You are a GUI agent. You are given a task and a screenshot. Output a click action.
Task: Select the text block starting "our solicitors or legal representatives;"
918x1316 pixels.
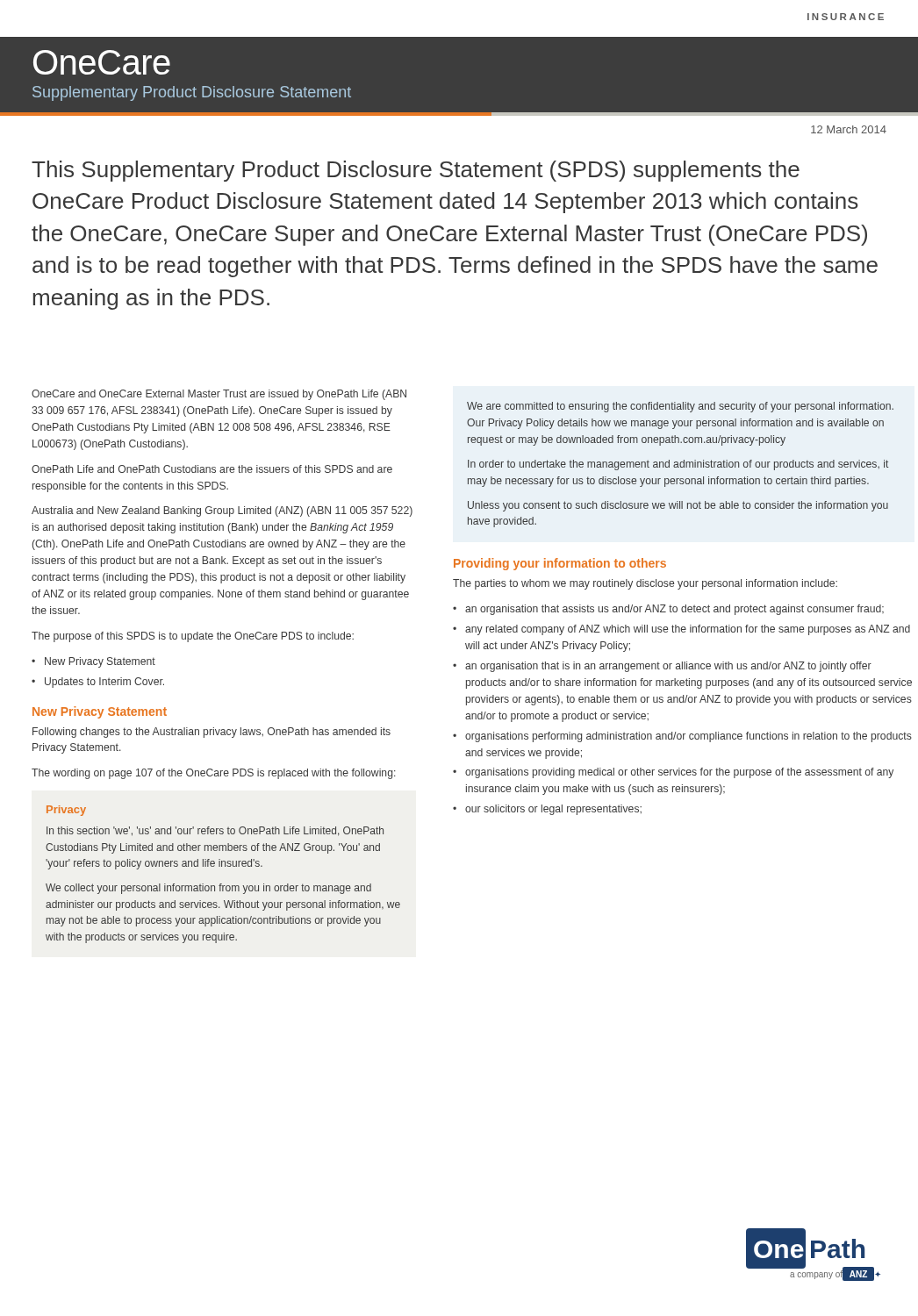pyautogui.click(x=554, y=809)
